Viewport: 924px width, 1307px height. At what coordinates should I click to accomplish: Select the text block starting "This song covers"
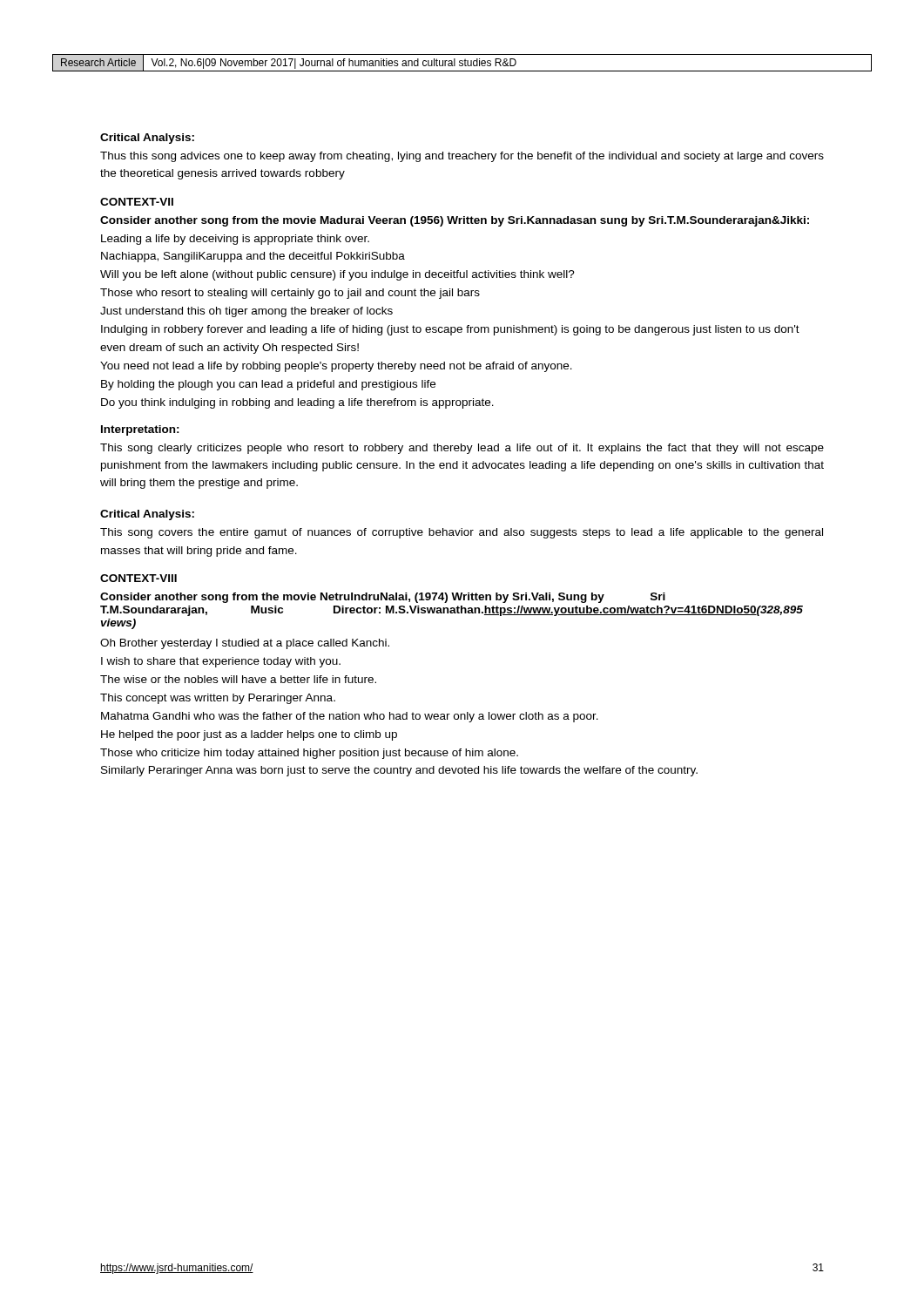[462, 541]
